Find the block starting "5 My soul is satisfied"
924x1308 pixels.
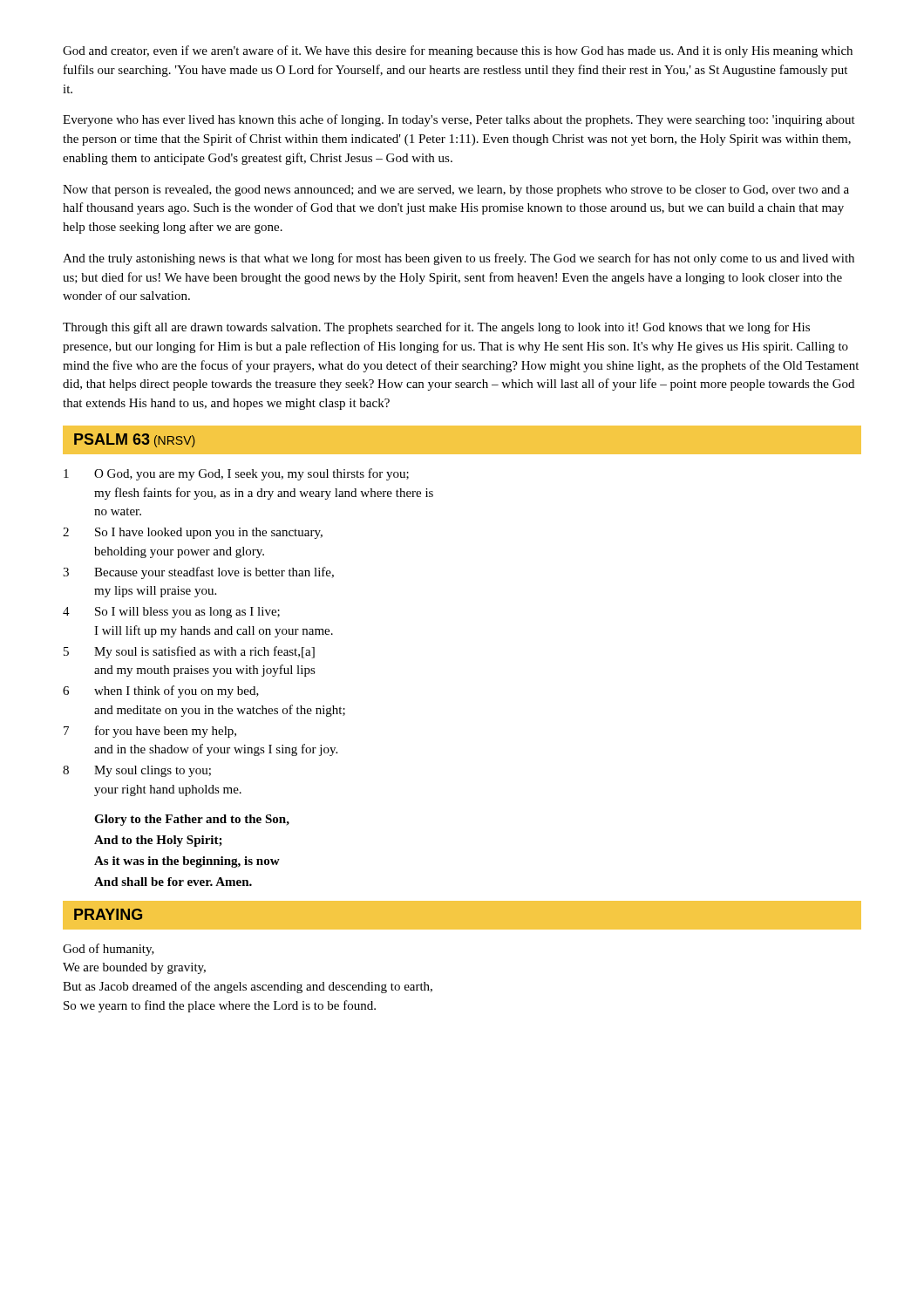(189, 661)
